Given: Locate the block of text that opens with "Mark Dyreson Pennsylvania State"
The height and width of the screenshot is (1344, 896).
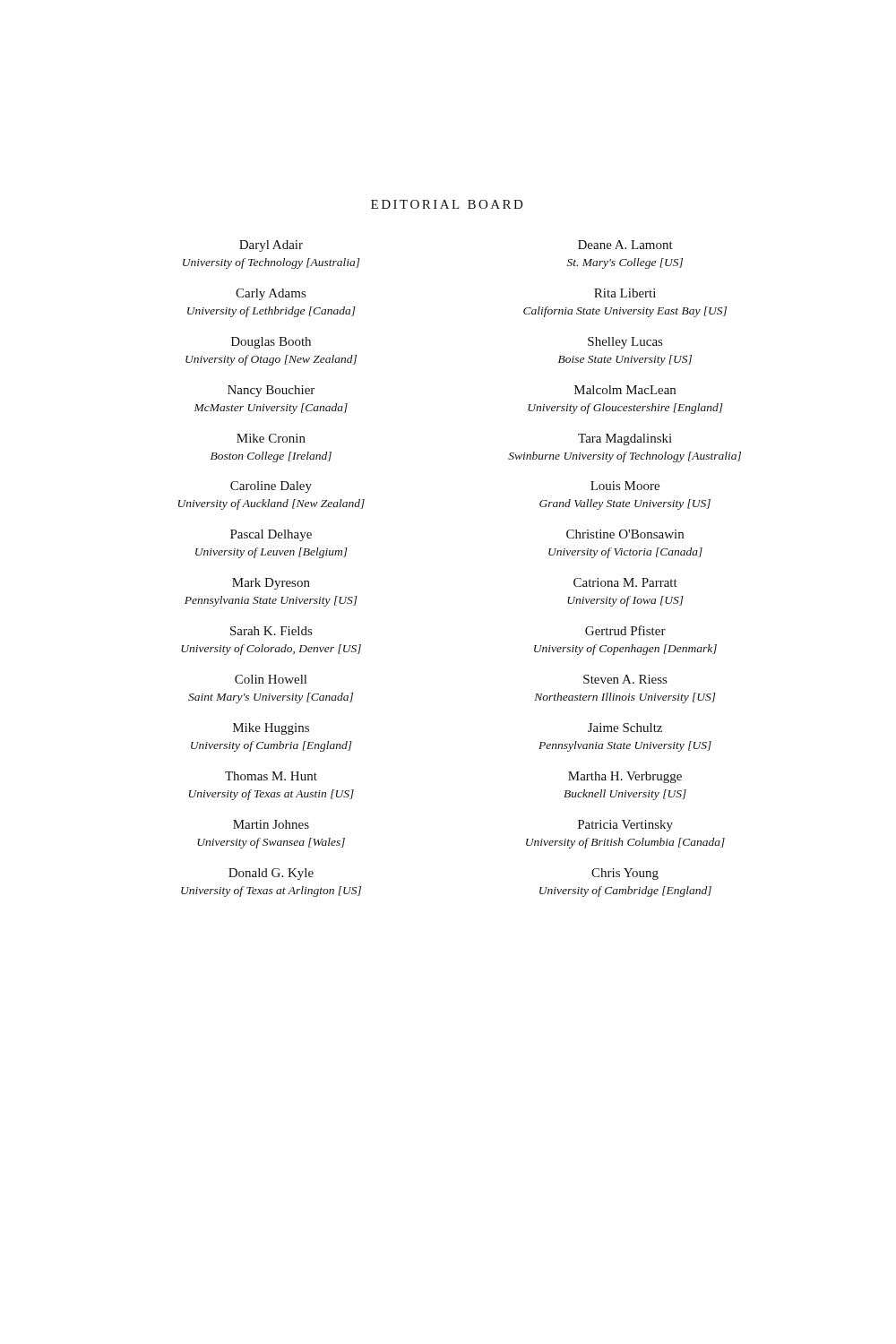Looking at the screenshot, I should point(271,591).
